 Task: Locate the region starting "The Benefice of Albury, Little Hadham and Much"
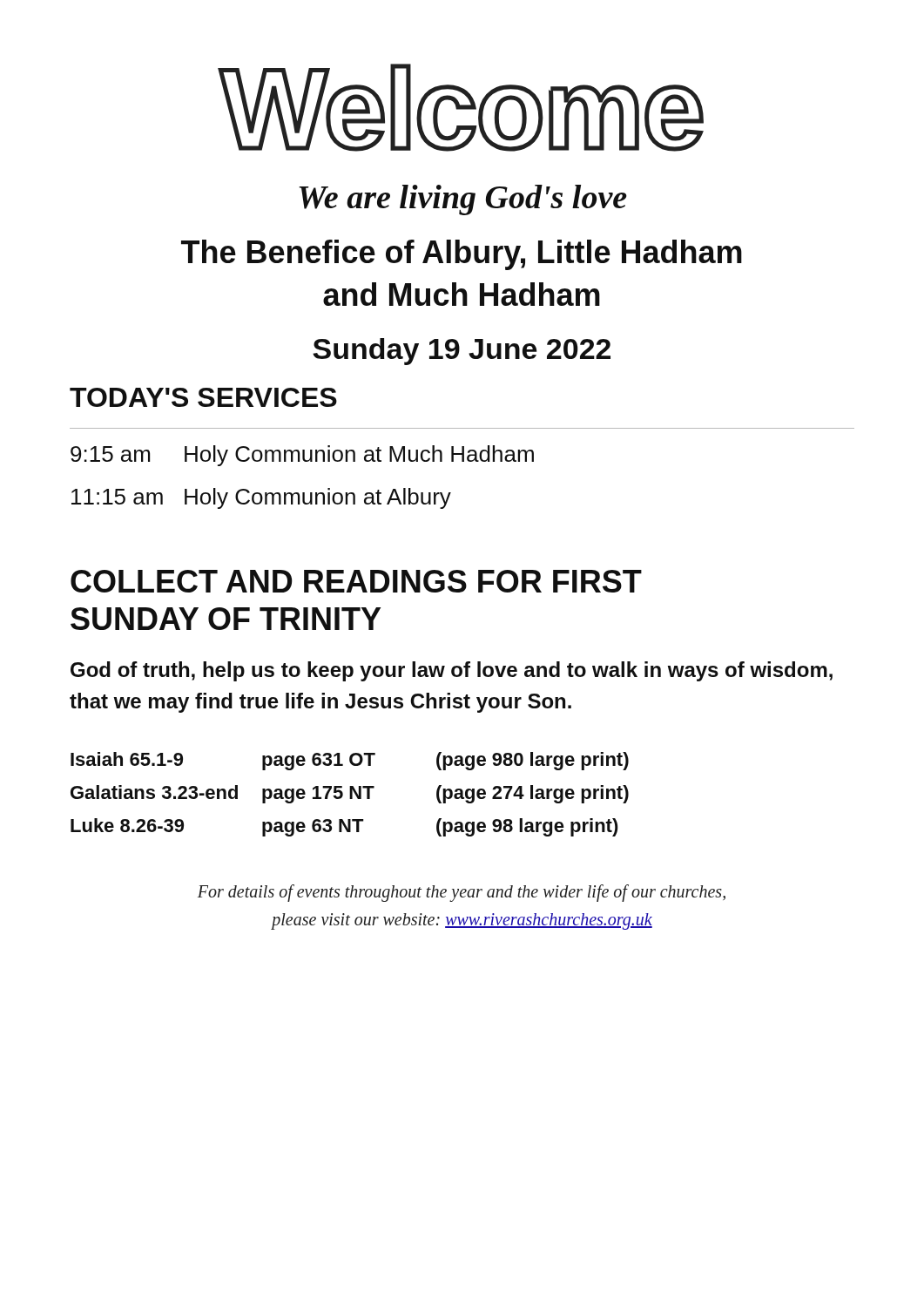[462, 273]
